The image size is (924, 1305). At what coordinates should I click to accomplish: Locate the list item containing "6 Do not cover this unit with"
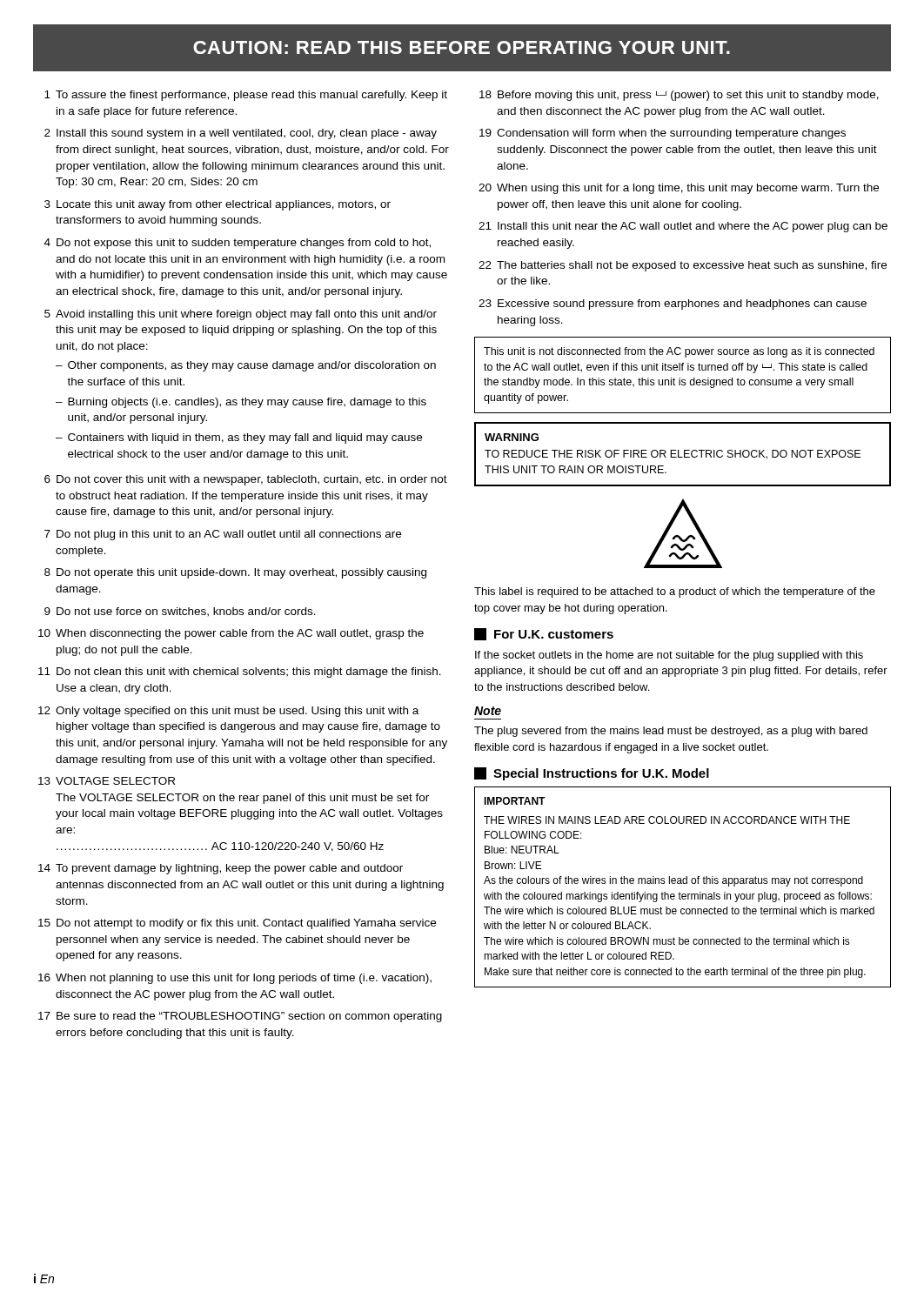pos(241,496)
